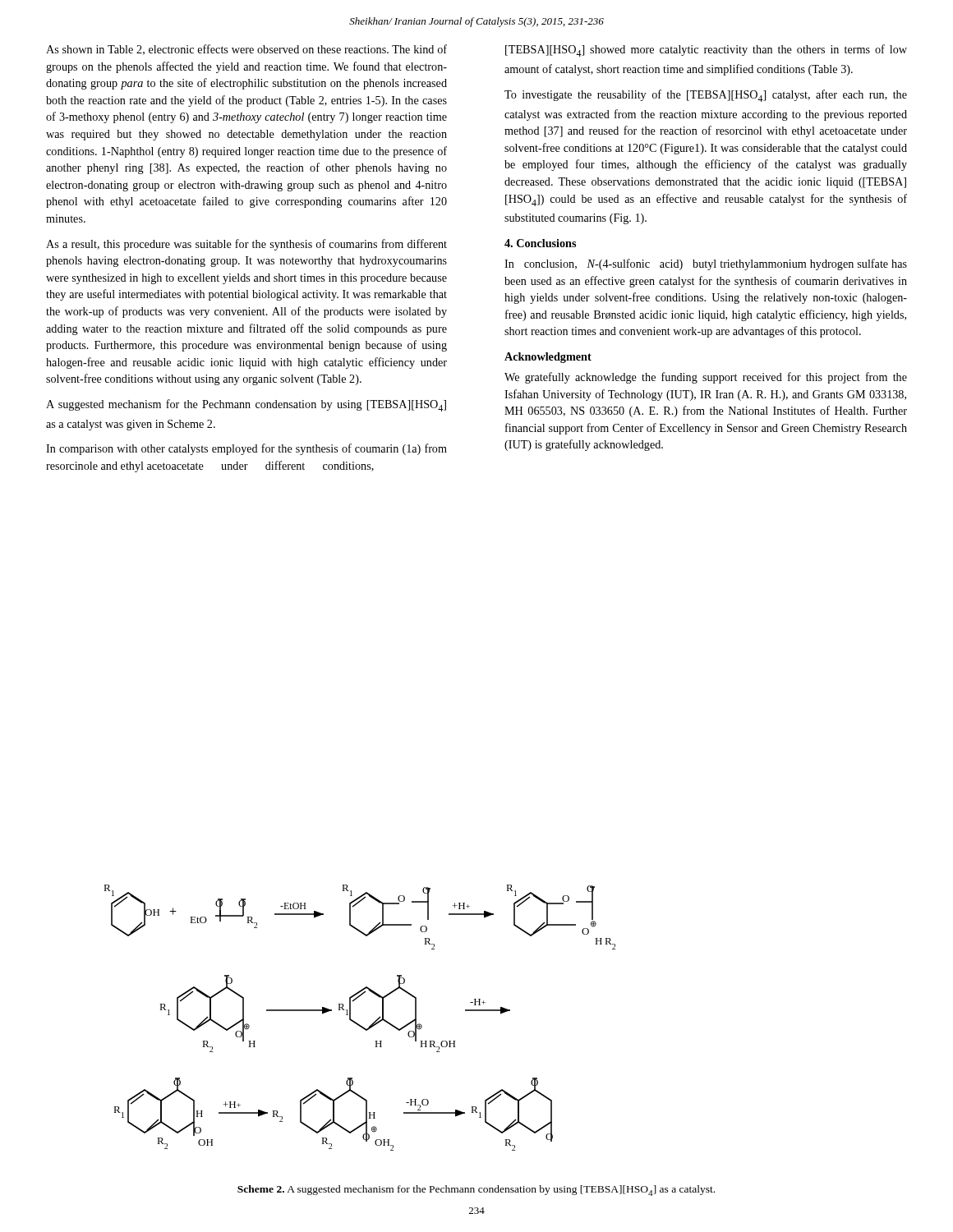Screen dimensions: 1232x953
Task: Click on the element starting "In conclusion, N-(4-sulfonic acid) butyl triethylammonium hydrogen"
Action: click(706, 298)
